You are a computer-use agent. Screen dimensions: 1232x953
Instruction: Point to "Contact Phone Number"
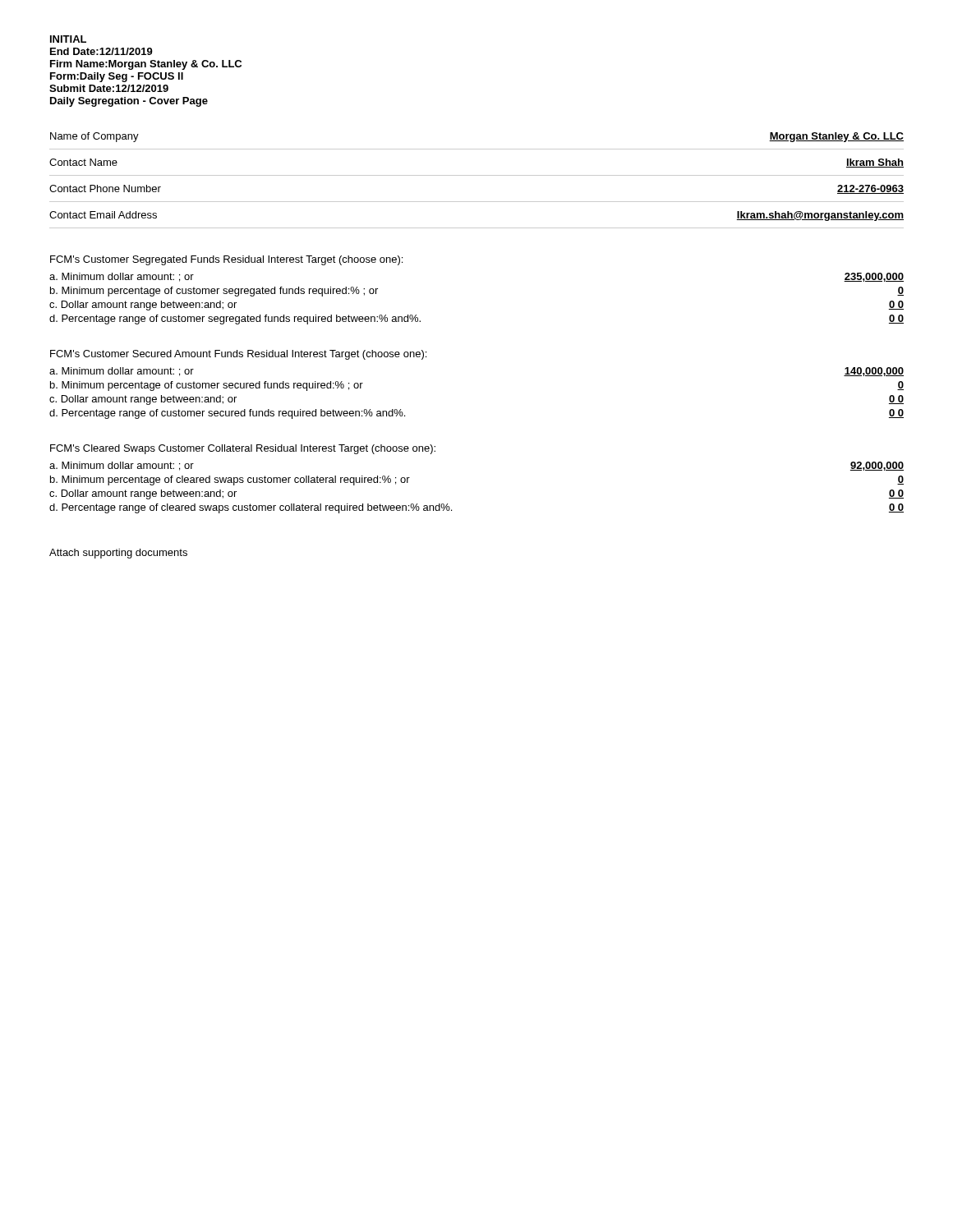point(105,188)
